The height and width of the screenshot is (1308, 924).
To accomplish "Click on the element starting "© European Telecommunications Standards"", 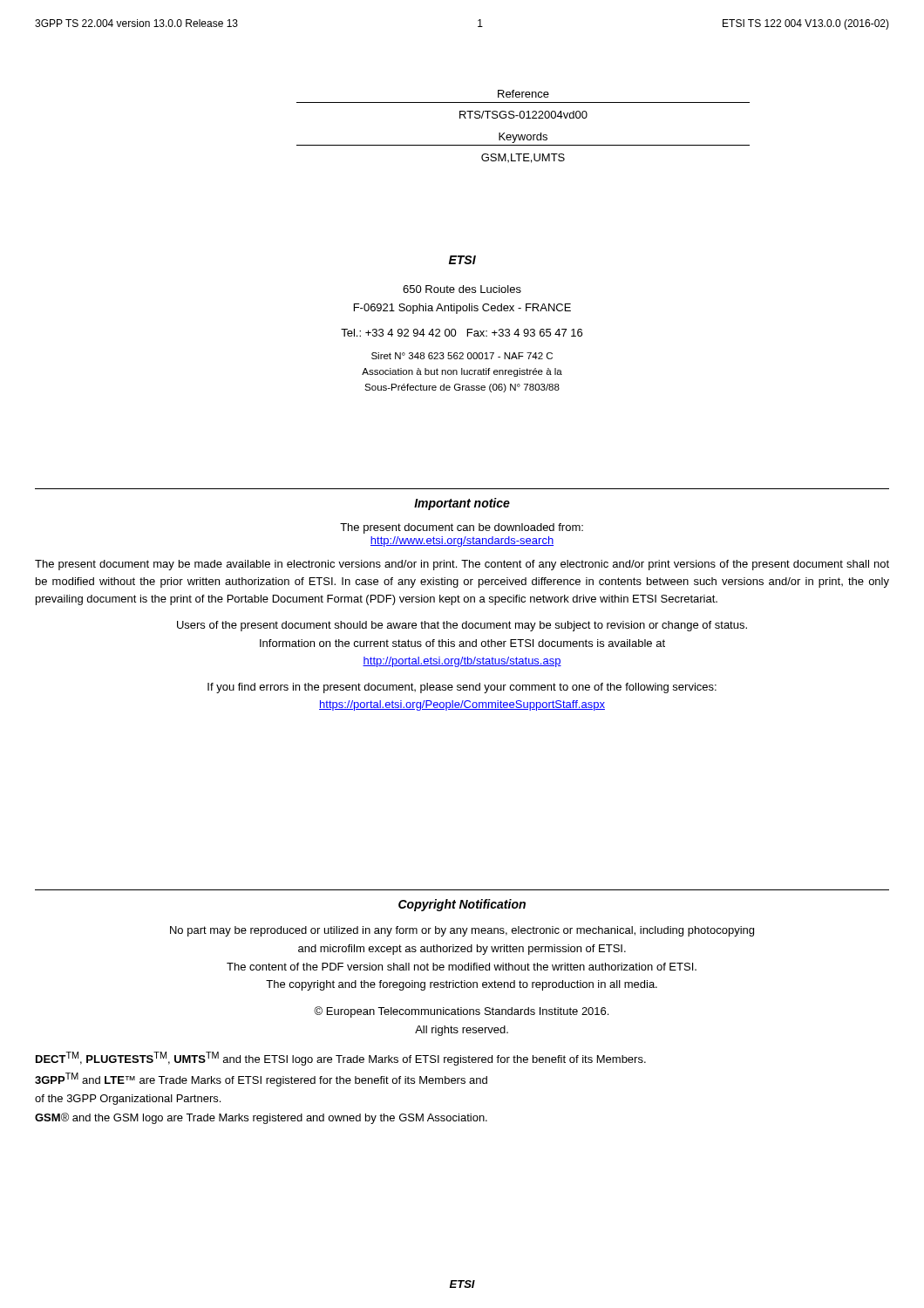I will pyautogui.click(x=462, y=1020).
